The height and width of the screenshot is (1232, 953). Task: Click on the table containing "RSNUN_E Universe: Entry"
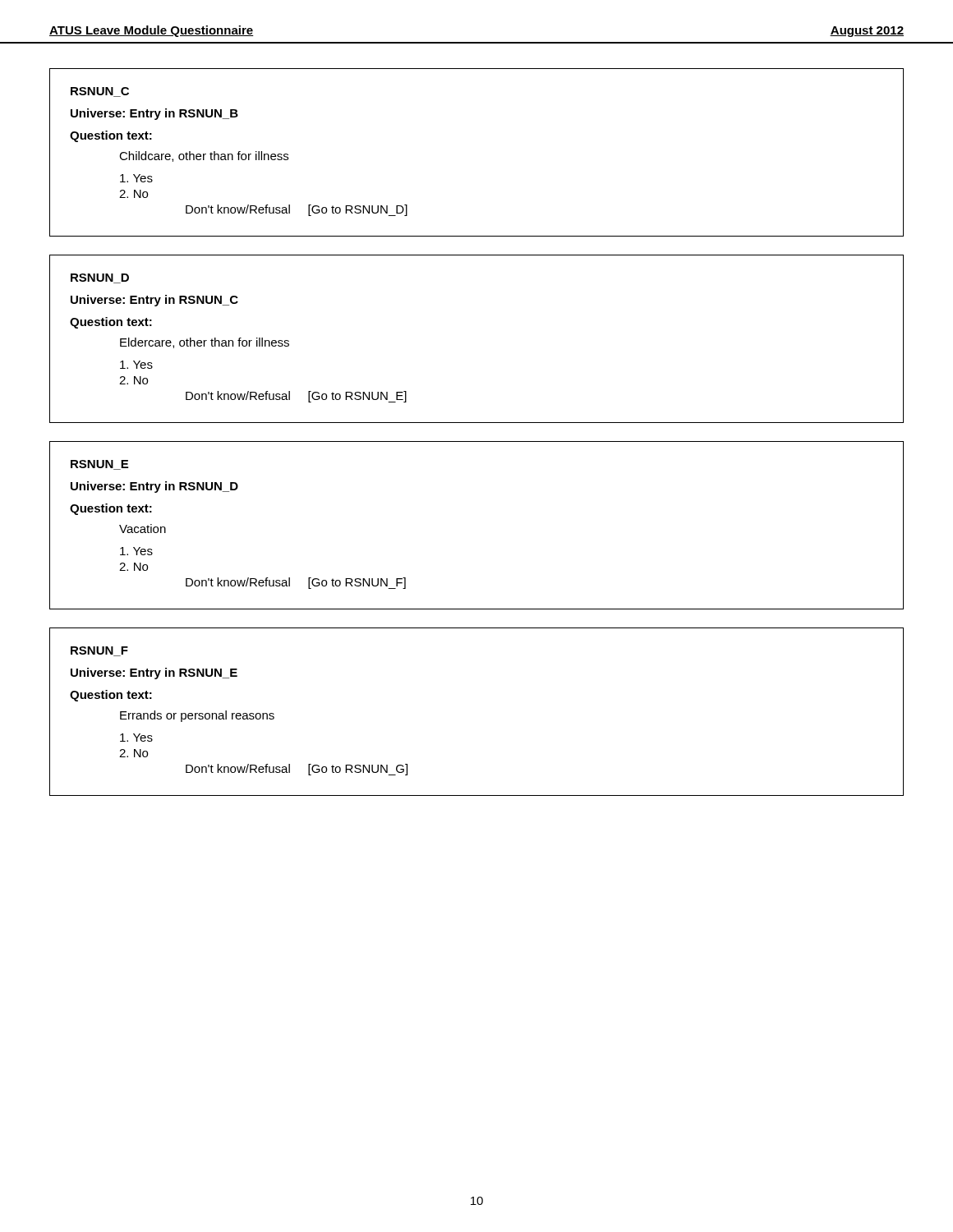(x=476, y=525)
